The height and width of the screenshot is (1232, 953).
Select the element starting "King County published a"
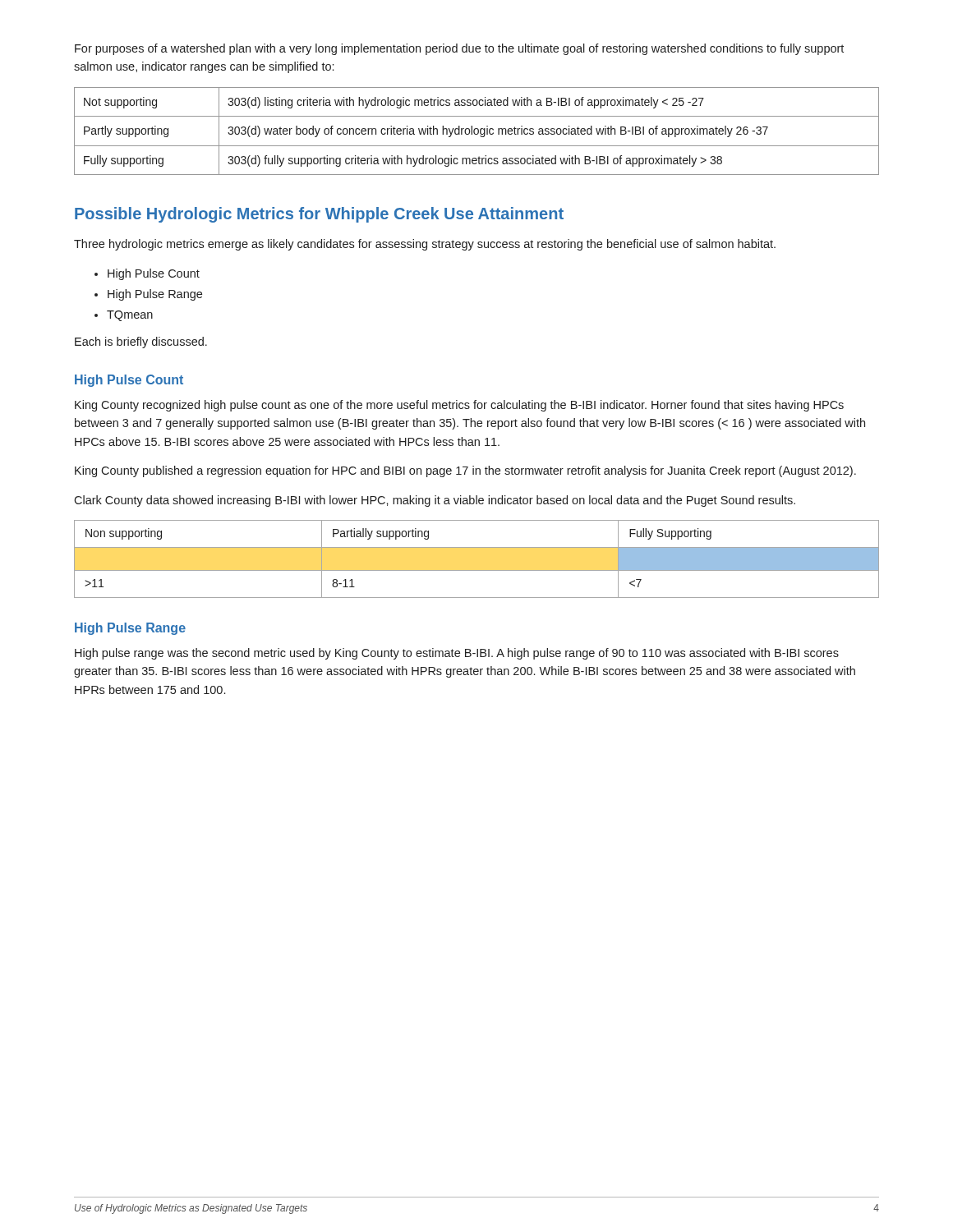(465, 471)
